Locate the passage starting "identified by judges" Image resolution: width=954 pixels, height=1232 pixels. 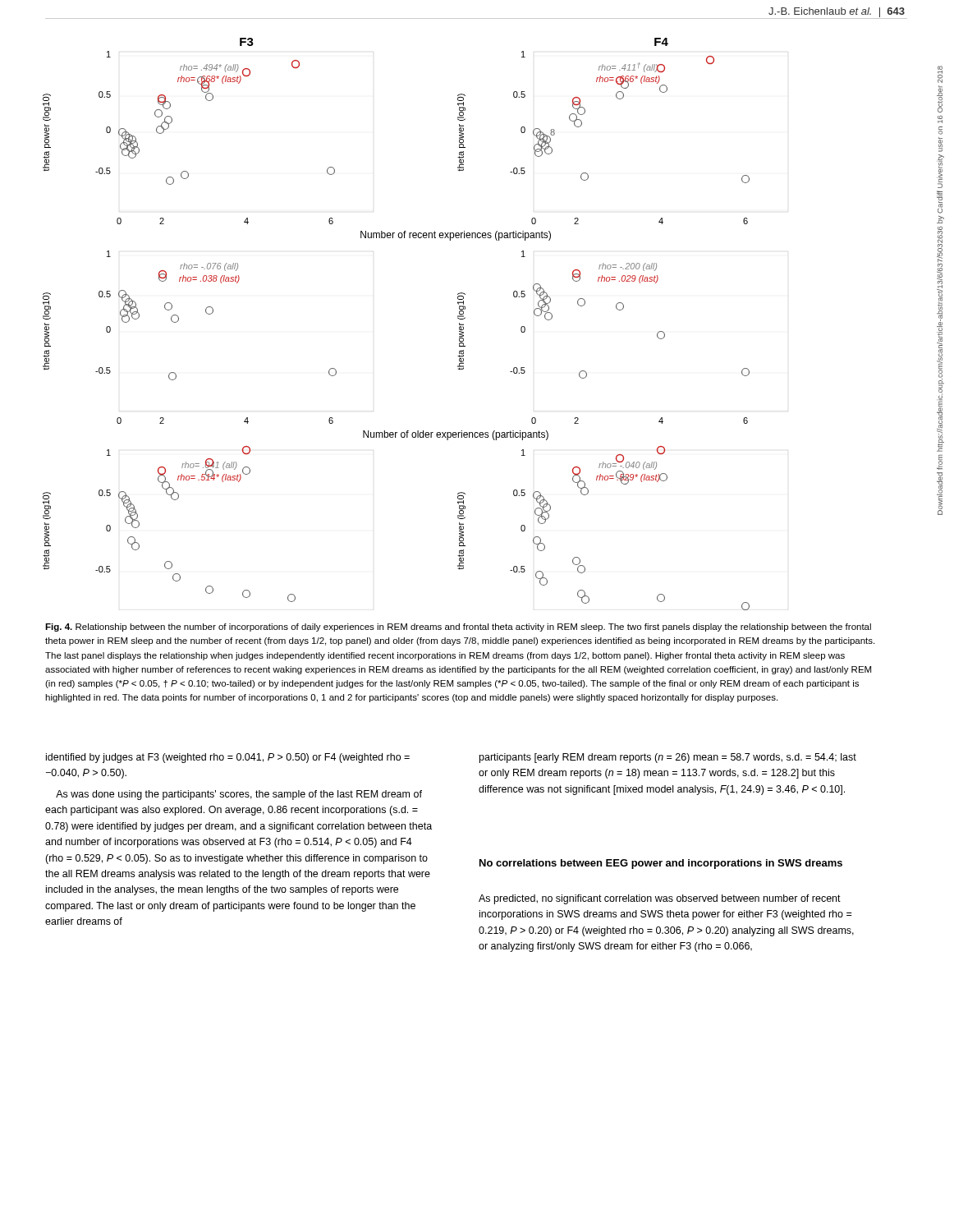228,765
